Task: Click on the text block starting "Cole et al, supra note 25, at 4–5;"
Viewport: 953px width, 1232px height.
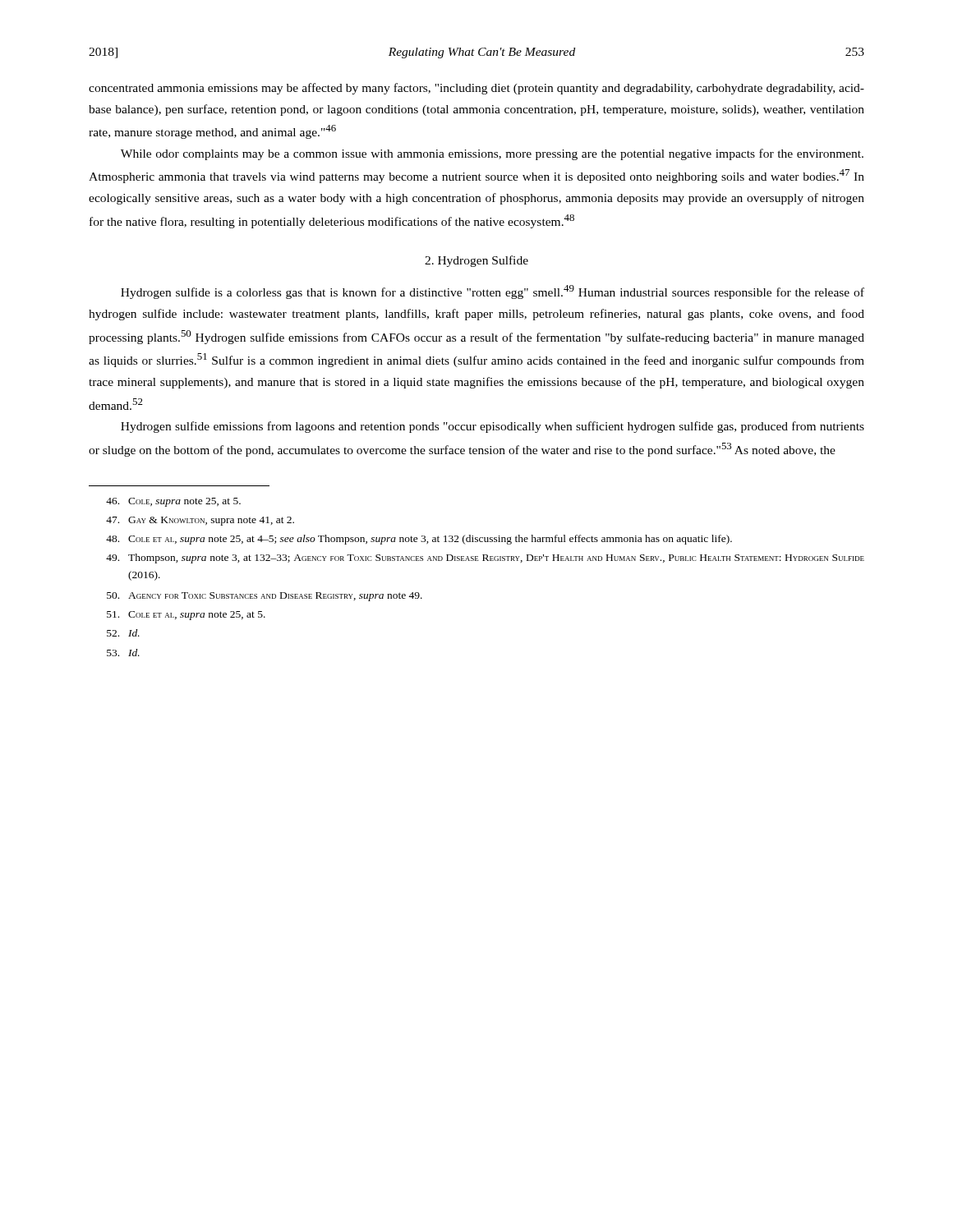Action: point(476,539)
